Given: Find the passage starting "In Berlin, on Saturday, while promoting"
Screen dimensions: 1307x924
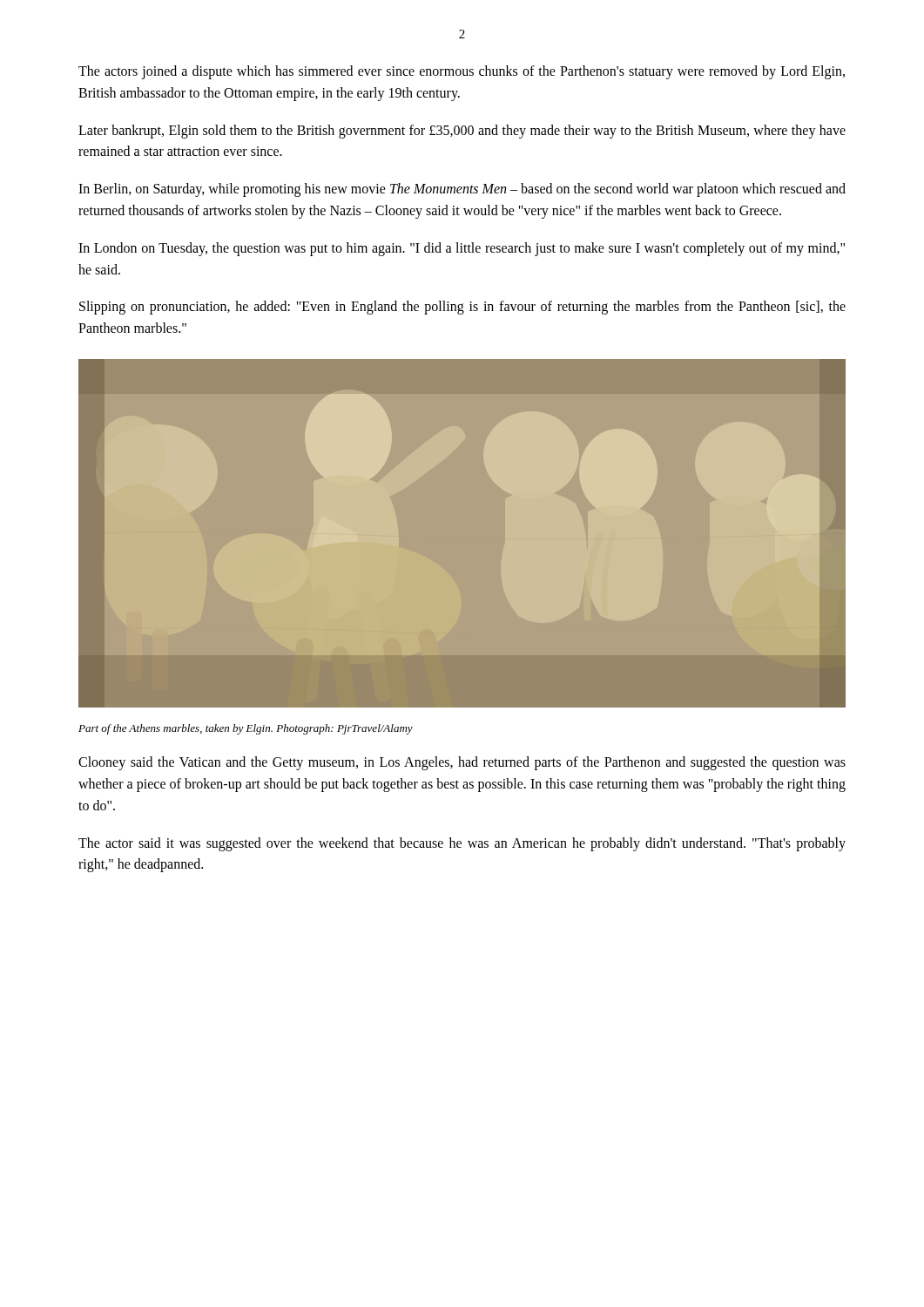Looking at the screenshot, I should coord(462,200).
